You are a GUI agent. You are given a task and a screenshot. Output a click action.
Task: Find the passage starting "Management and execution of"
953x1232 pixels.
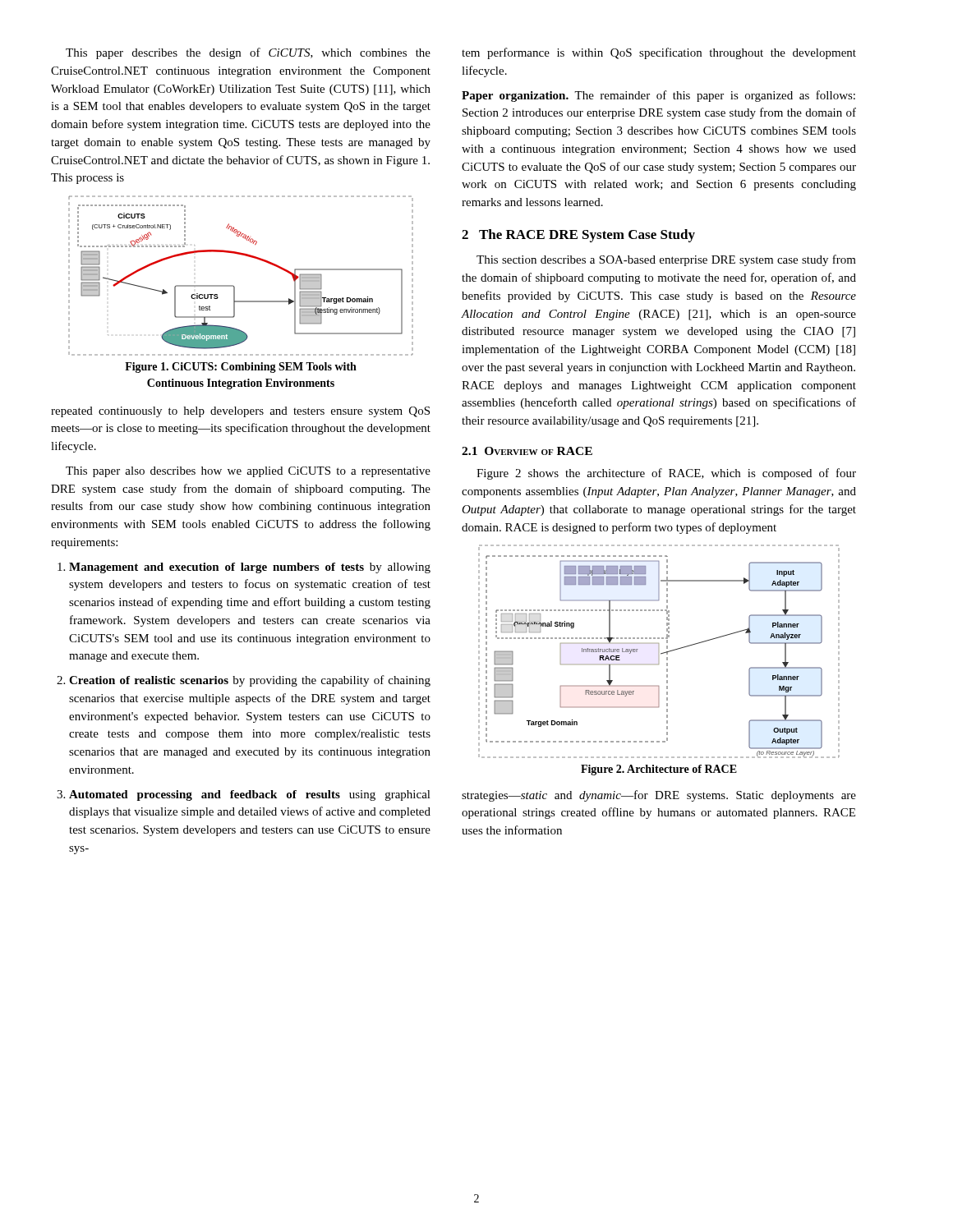[x=250, y=612]
